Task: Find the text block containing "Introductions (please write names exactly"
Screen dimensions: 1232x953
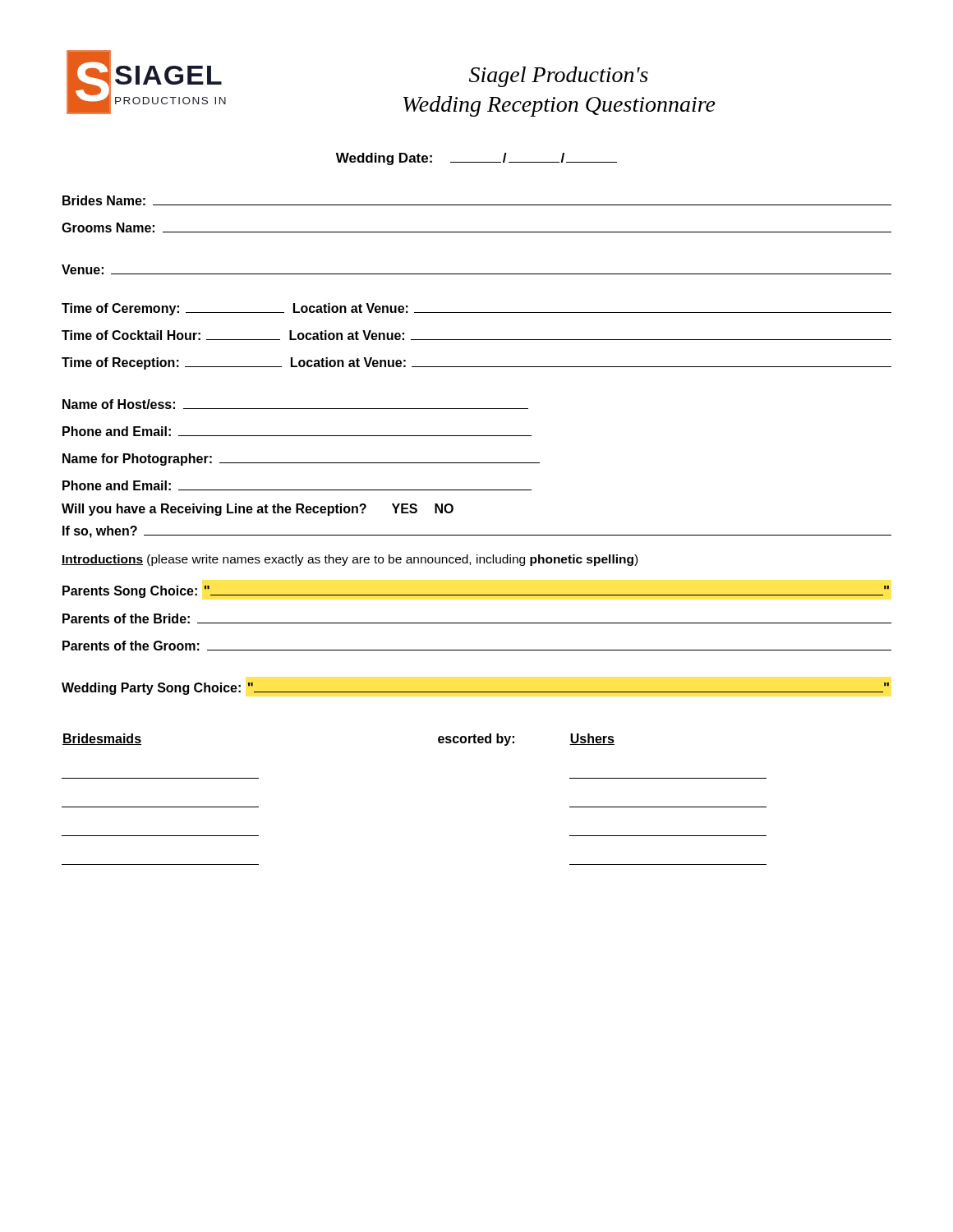Action: tap(350, 559)
